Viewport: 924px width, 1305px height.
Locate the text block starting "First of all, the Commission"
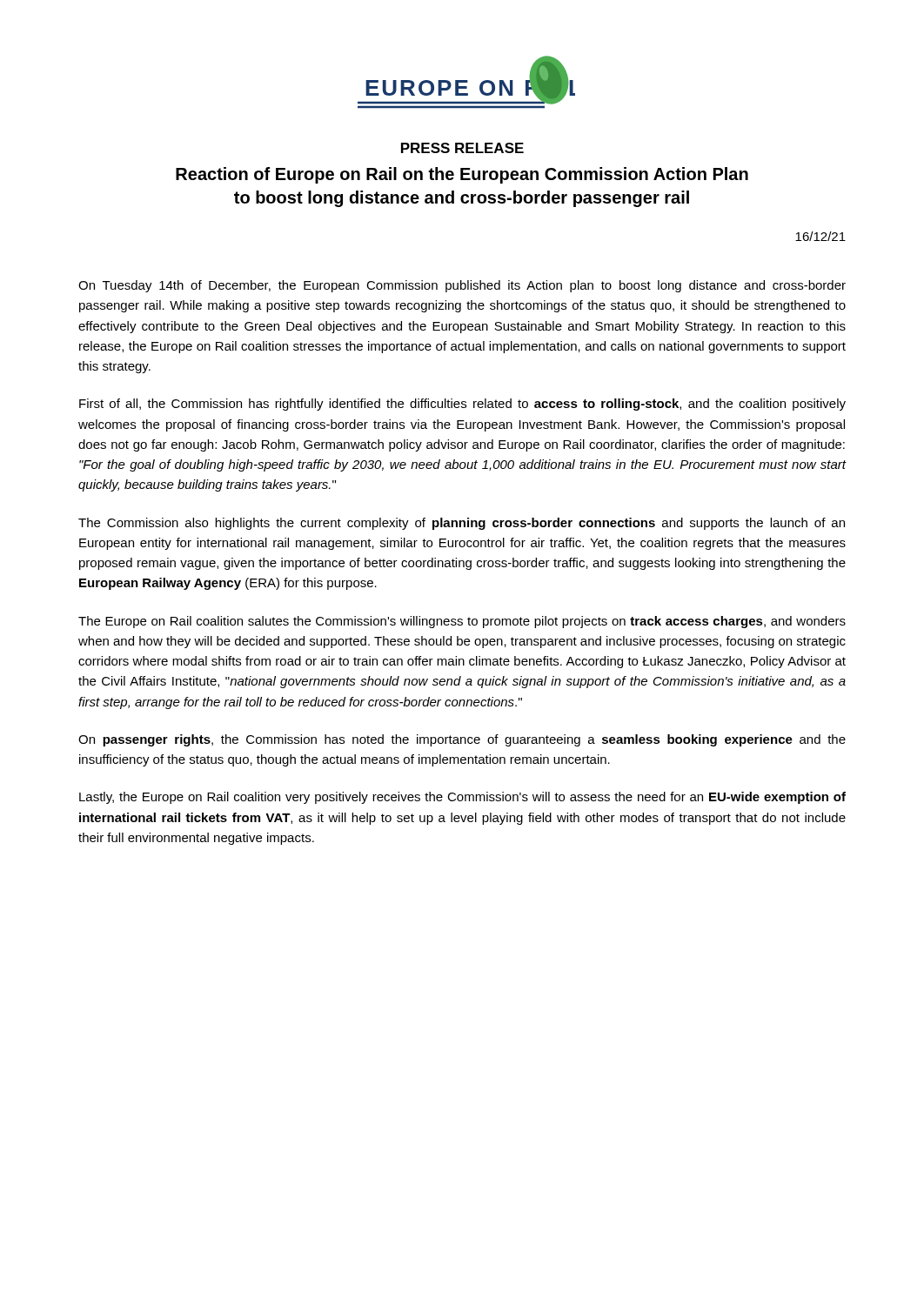click(x=462, y=444)
